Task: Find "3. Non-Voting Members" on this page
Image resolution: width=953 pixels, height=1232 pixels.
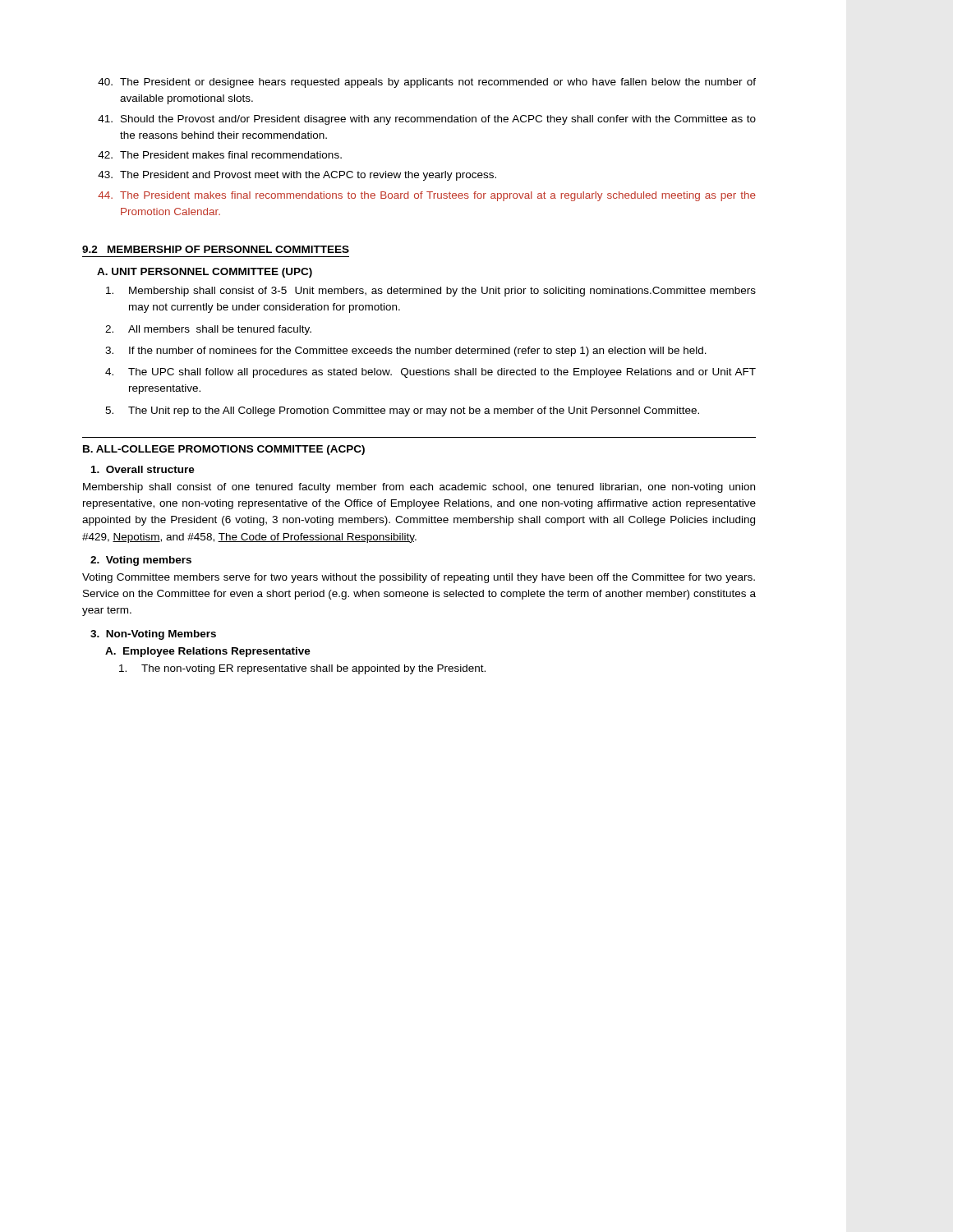Action: (153, 633)
